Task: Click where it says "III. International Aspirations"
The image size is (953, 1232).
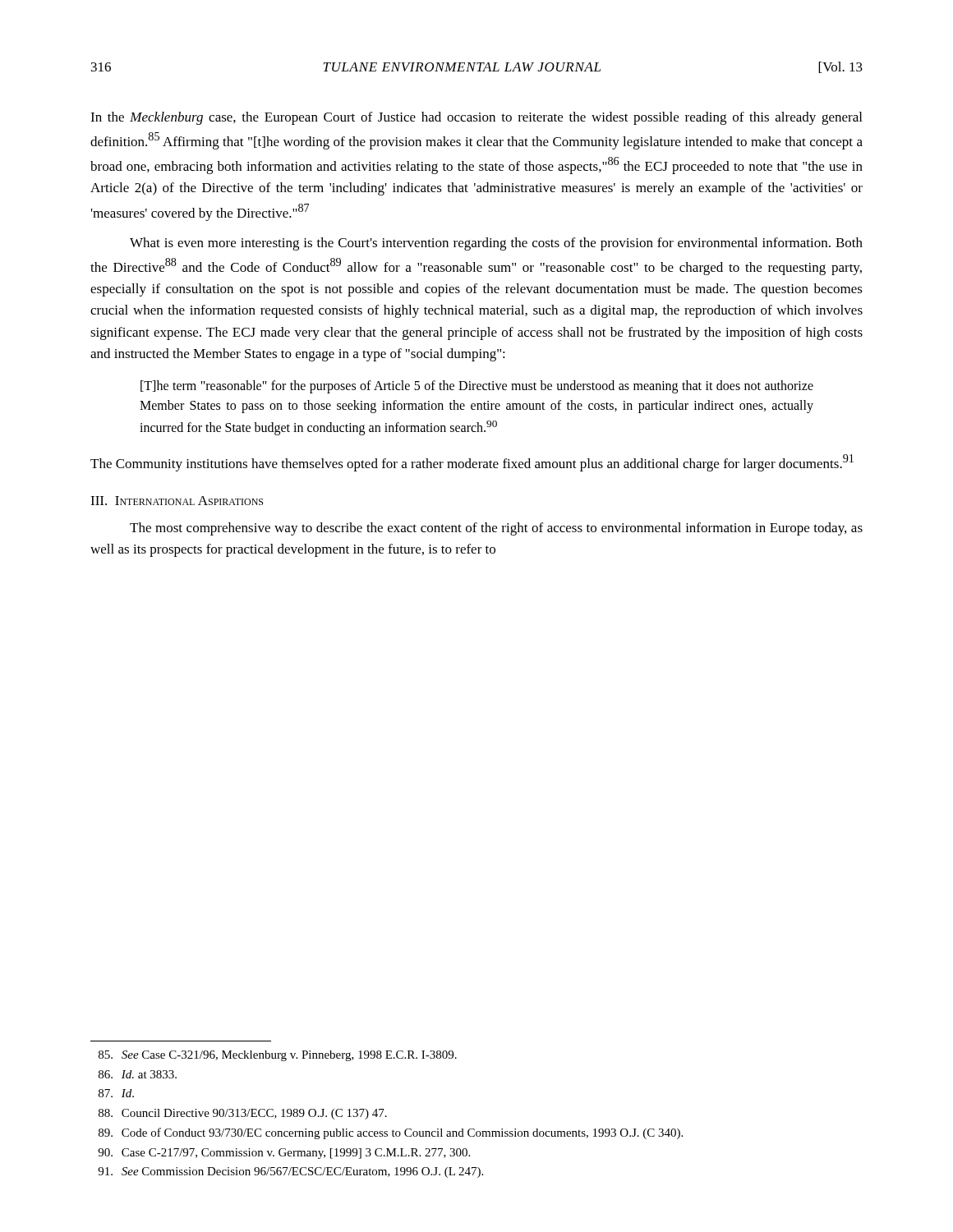Action: coord(177,500)
